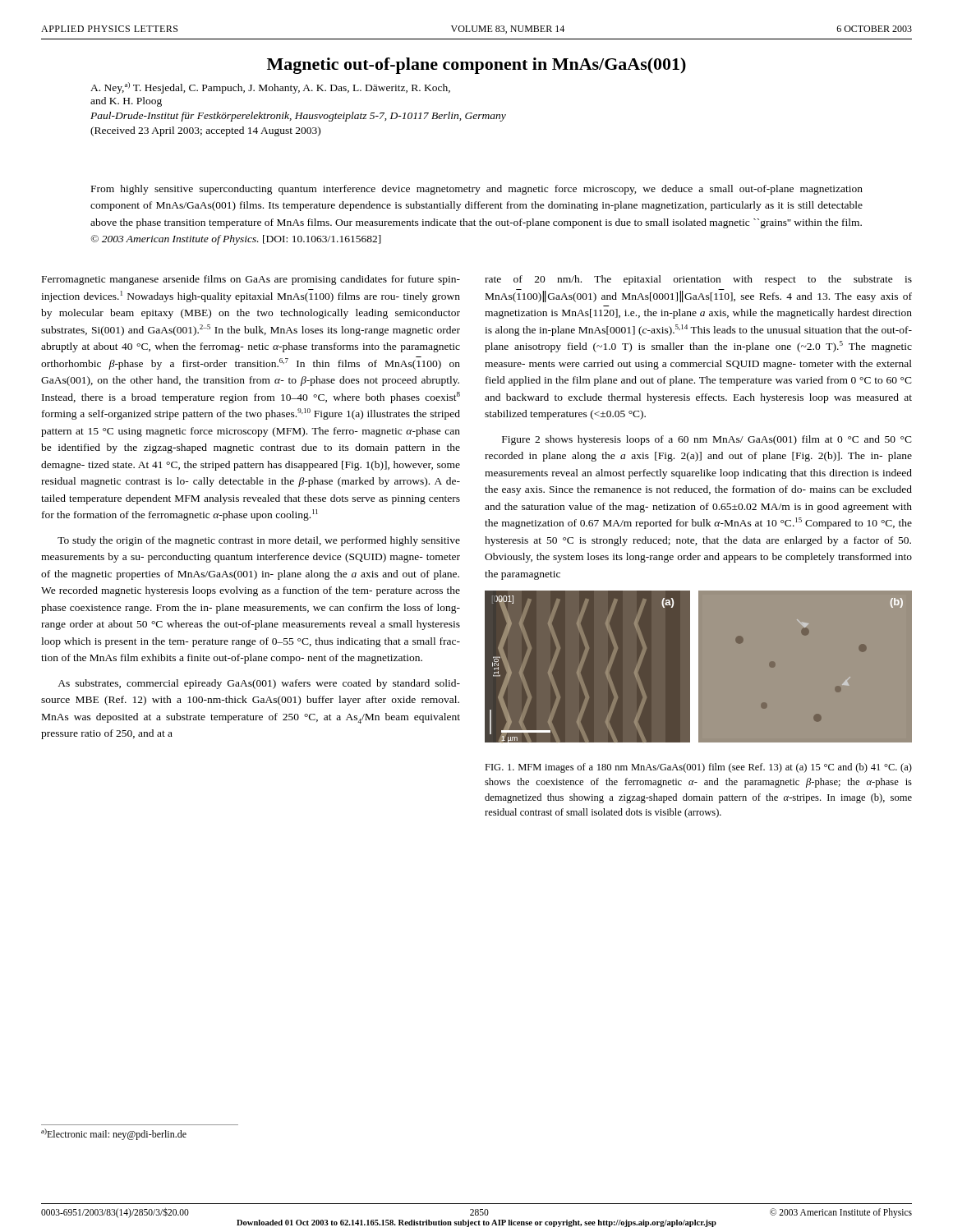This screenshot has height=1232, width=953.
Task: Click on the caption that says "FIG. 1. MFM images of a"
Action: (x=698, y=790)
